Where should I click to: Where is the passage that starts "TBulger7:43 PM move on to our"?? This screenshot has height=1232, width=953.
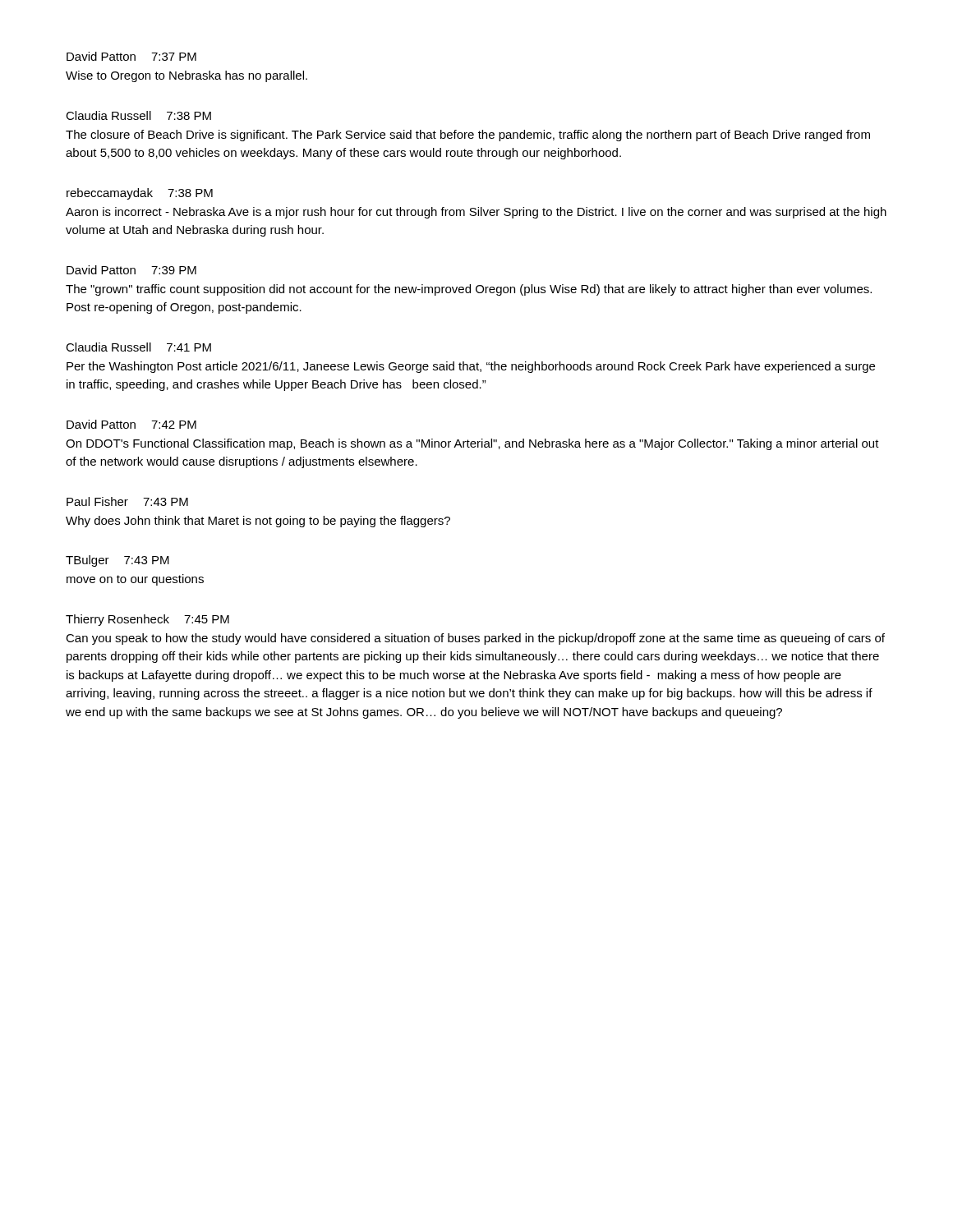pos(89,561)
